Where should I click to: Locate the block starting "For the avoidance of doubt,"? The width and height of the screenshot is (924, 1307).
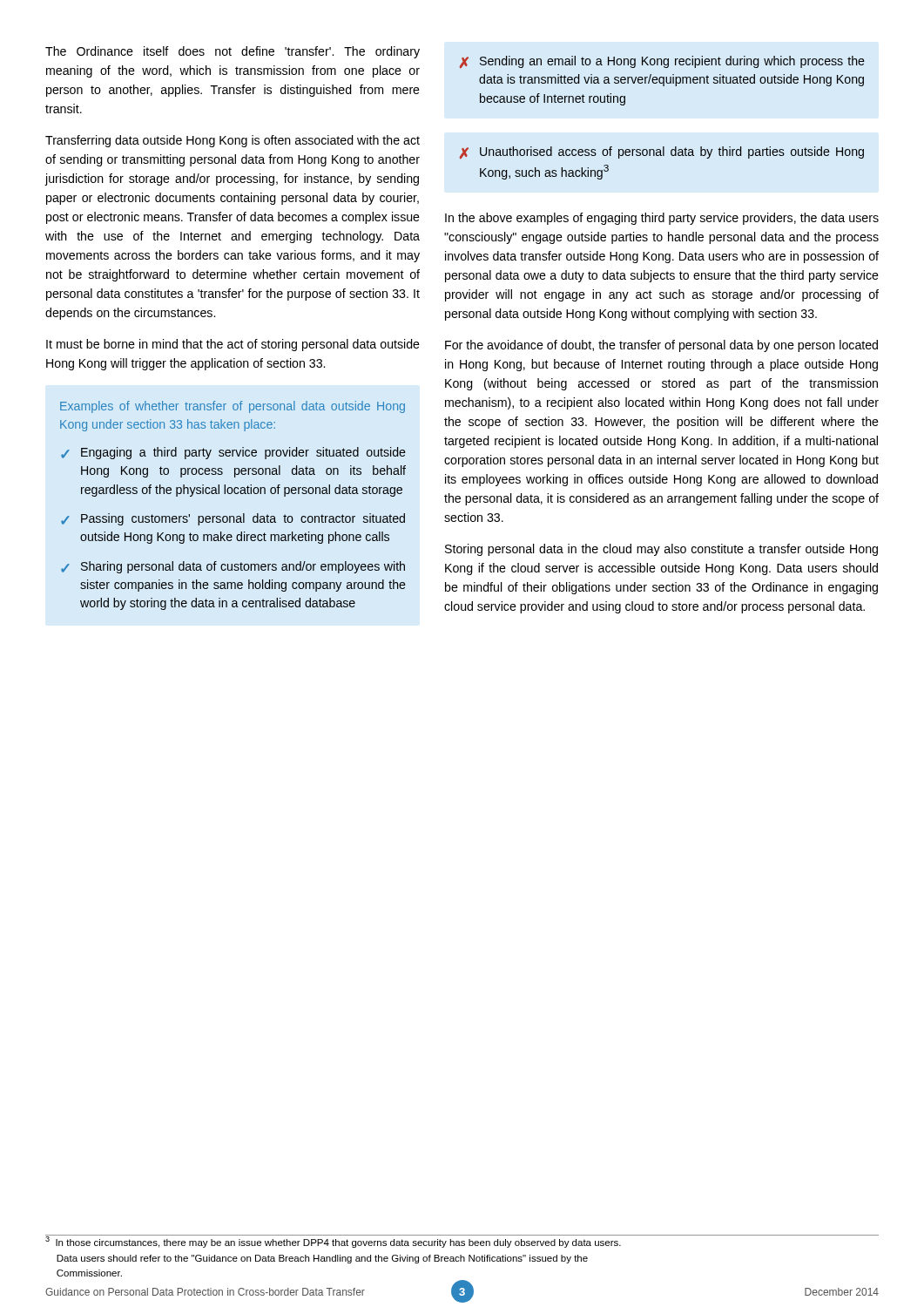[661, 432]
